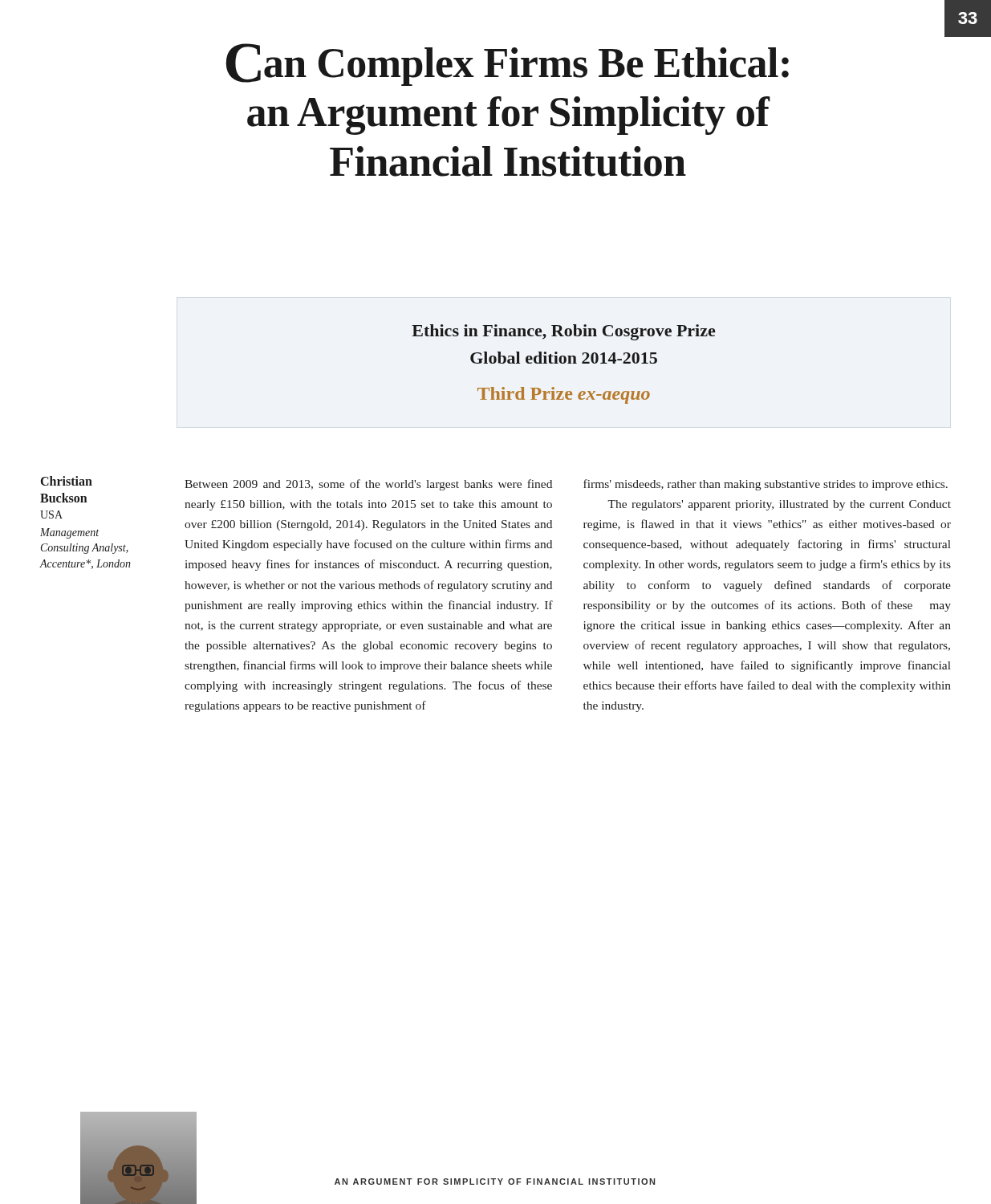Find the section header on this page that starts "Ethics in Finance,"
The height and width of the screenshot is (1204, 991).
pyautogui.click(x=564, y=362)
